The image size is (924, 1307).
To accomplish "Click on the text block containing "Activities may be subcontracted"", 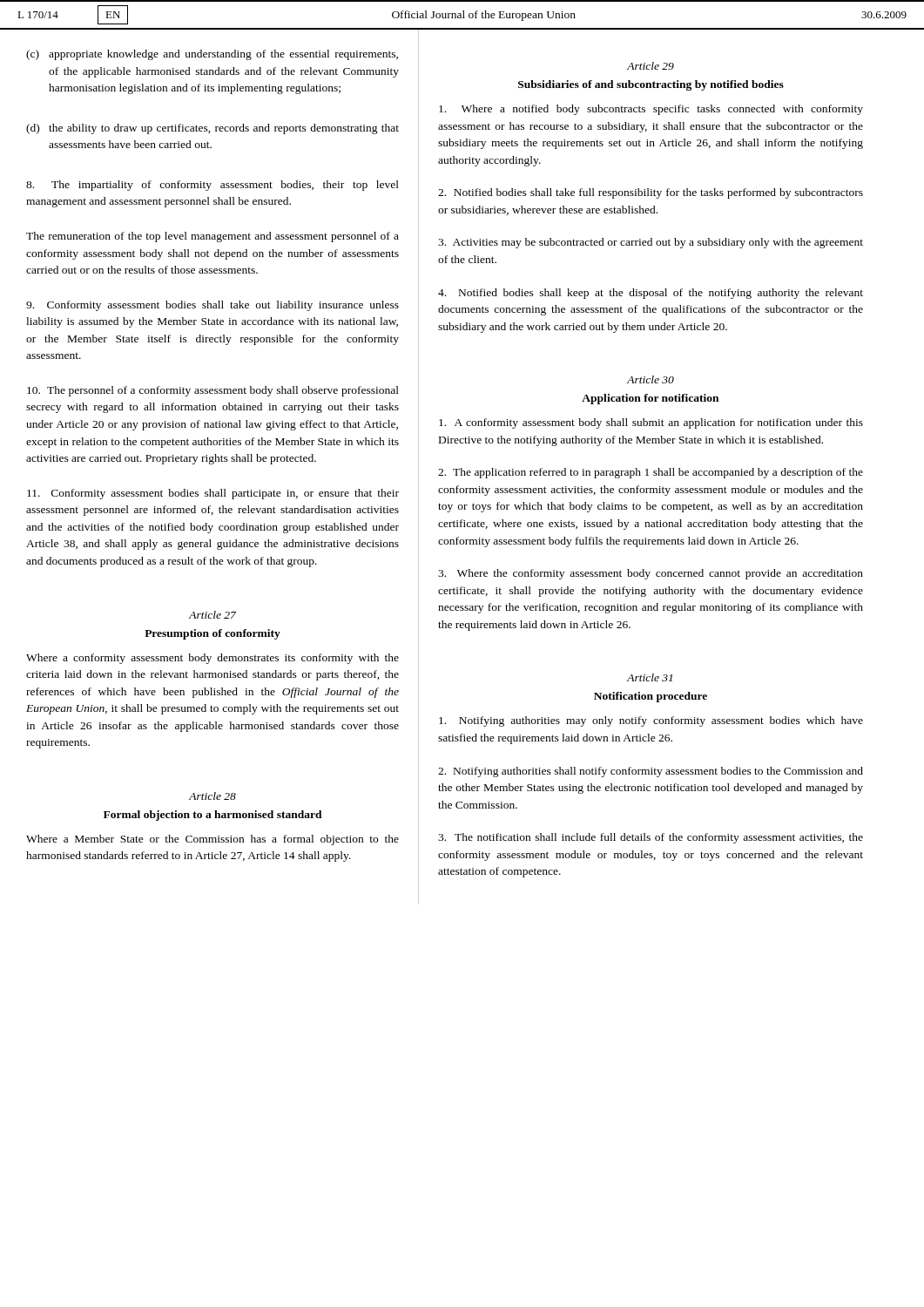I will pos(651,251).
